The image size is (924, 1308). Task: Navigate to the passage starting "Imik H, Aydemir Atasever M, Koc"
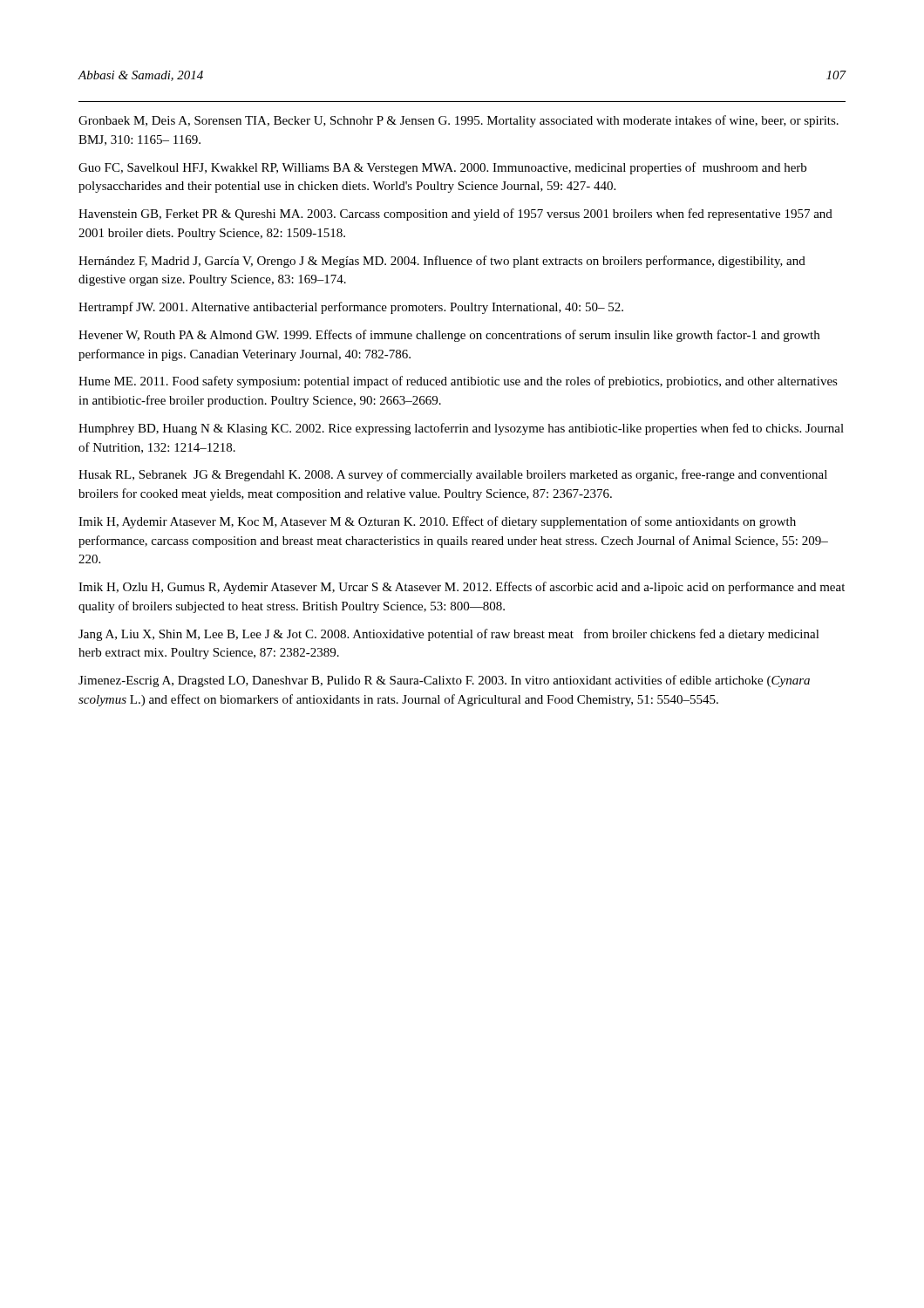462,541
